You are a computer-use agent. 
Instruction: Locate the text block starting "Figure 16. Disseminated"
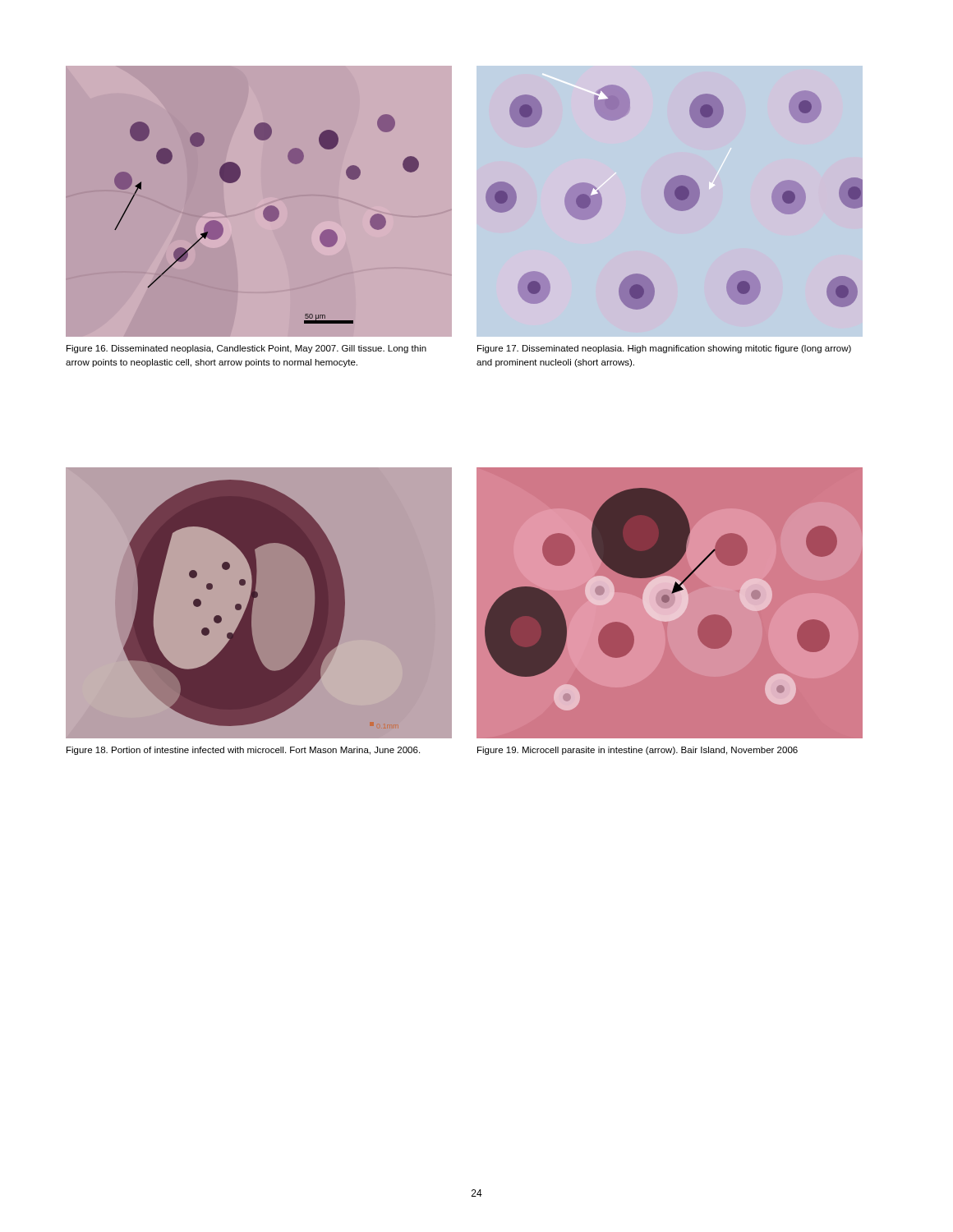(x=246, y=355)
